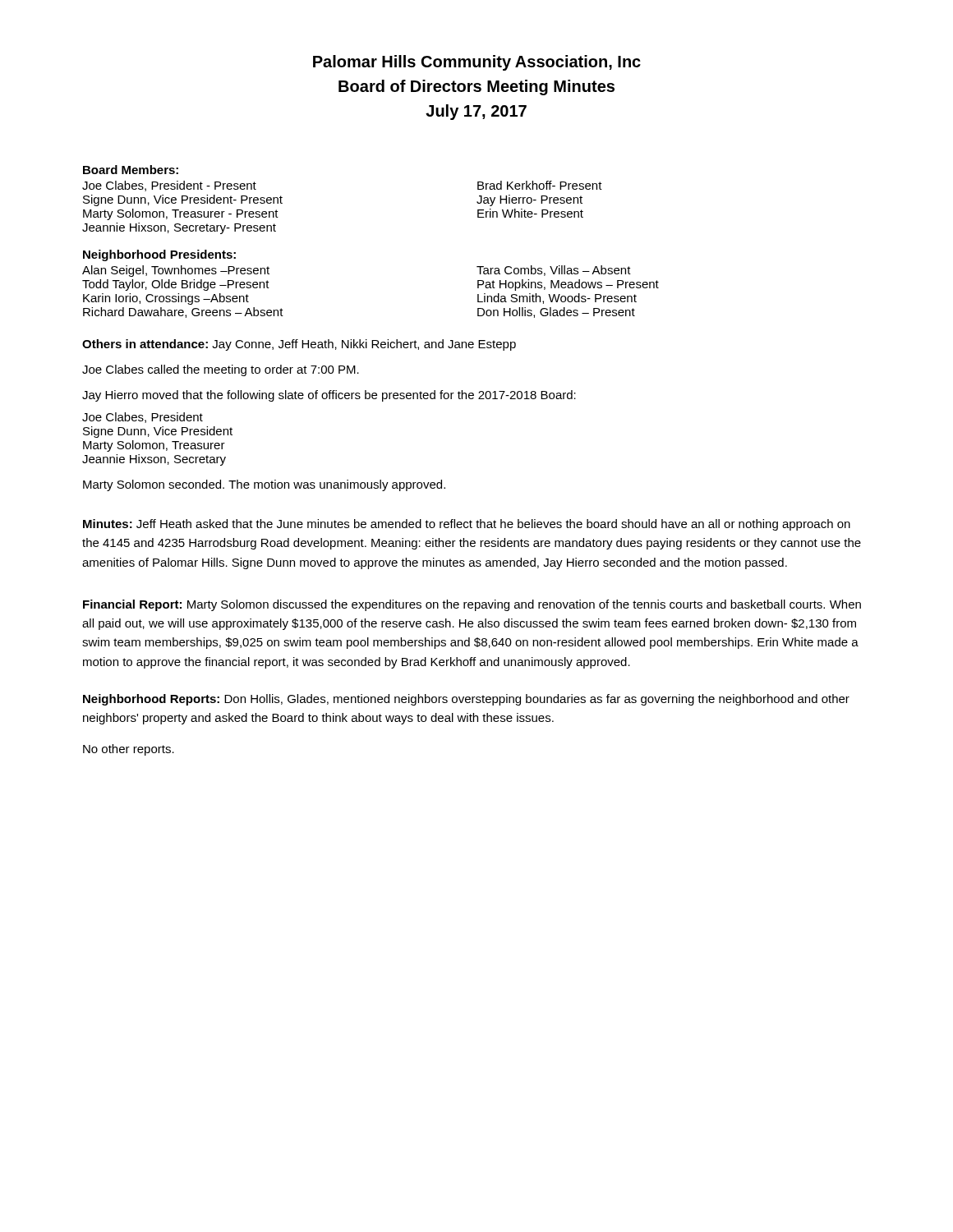This screenshot has height=1232, width=953.
Task: Locate the text block containing "Joe Clabes, President - Present Signe"
Action: pyautogui.click(x=476, y=206)
